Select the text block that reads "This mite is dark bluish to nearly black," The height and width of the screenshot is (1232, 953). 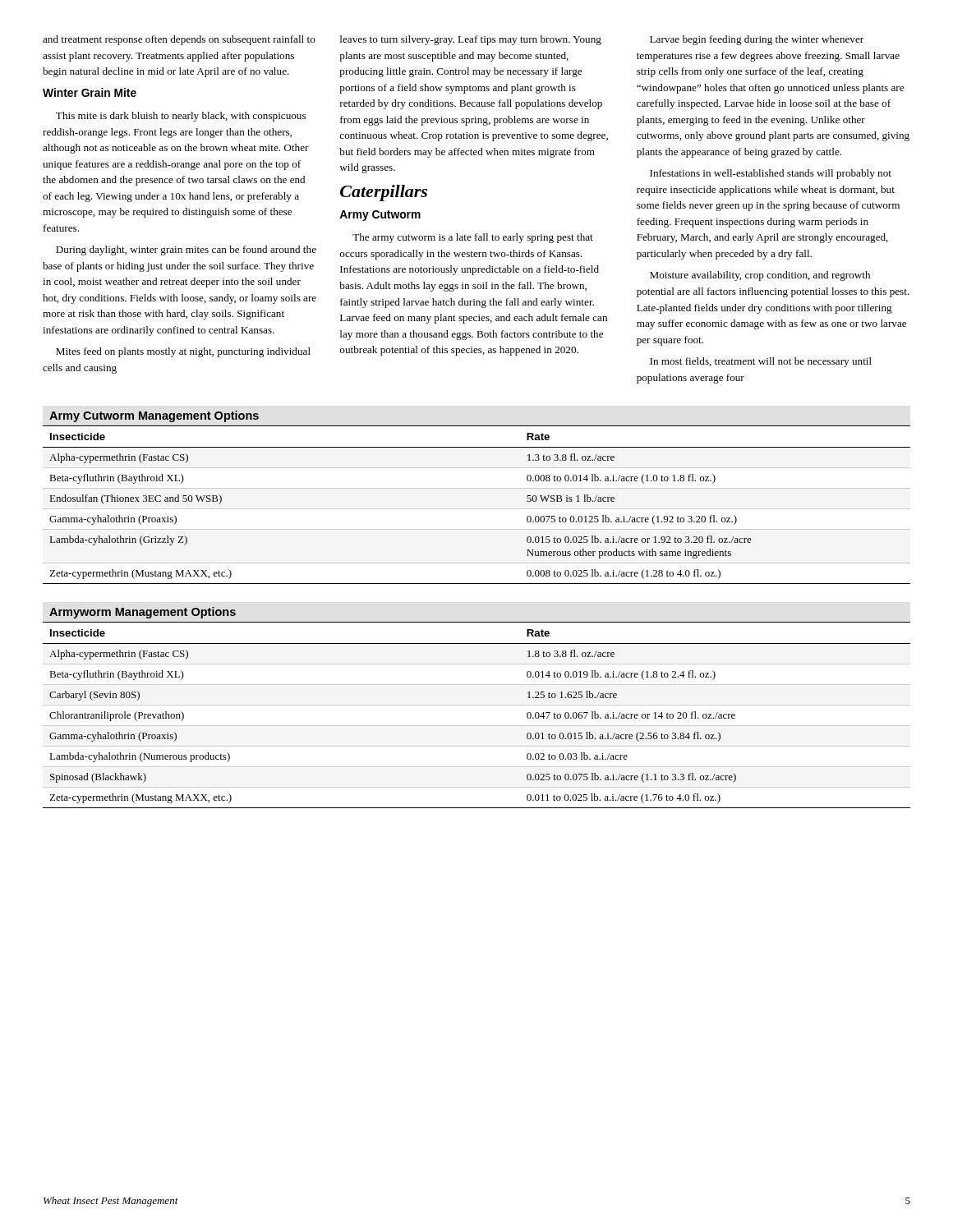180,242
